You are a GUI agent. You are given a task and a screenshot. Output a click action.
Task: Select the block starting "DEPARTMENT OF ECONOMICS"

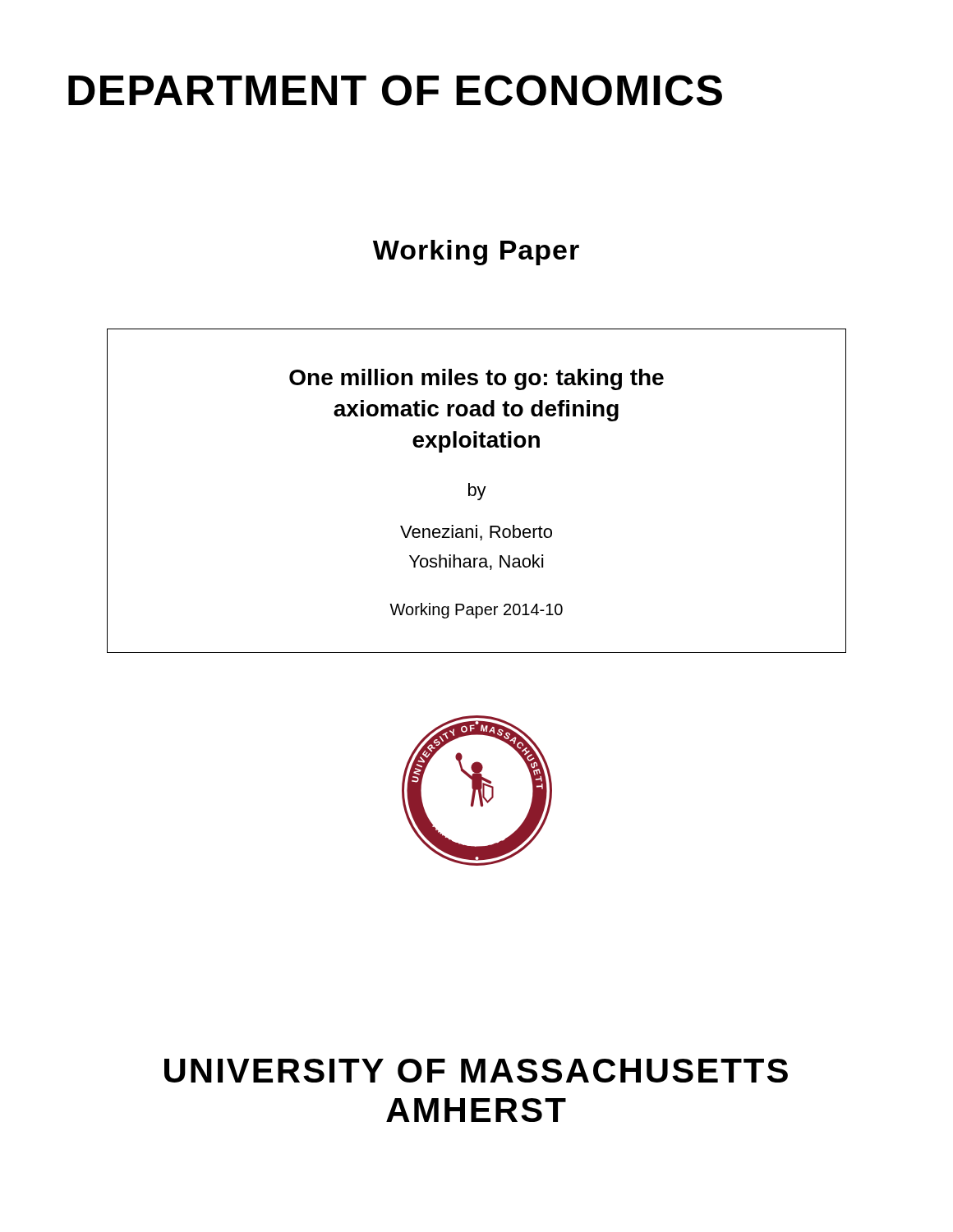click(476, 90)
